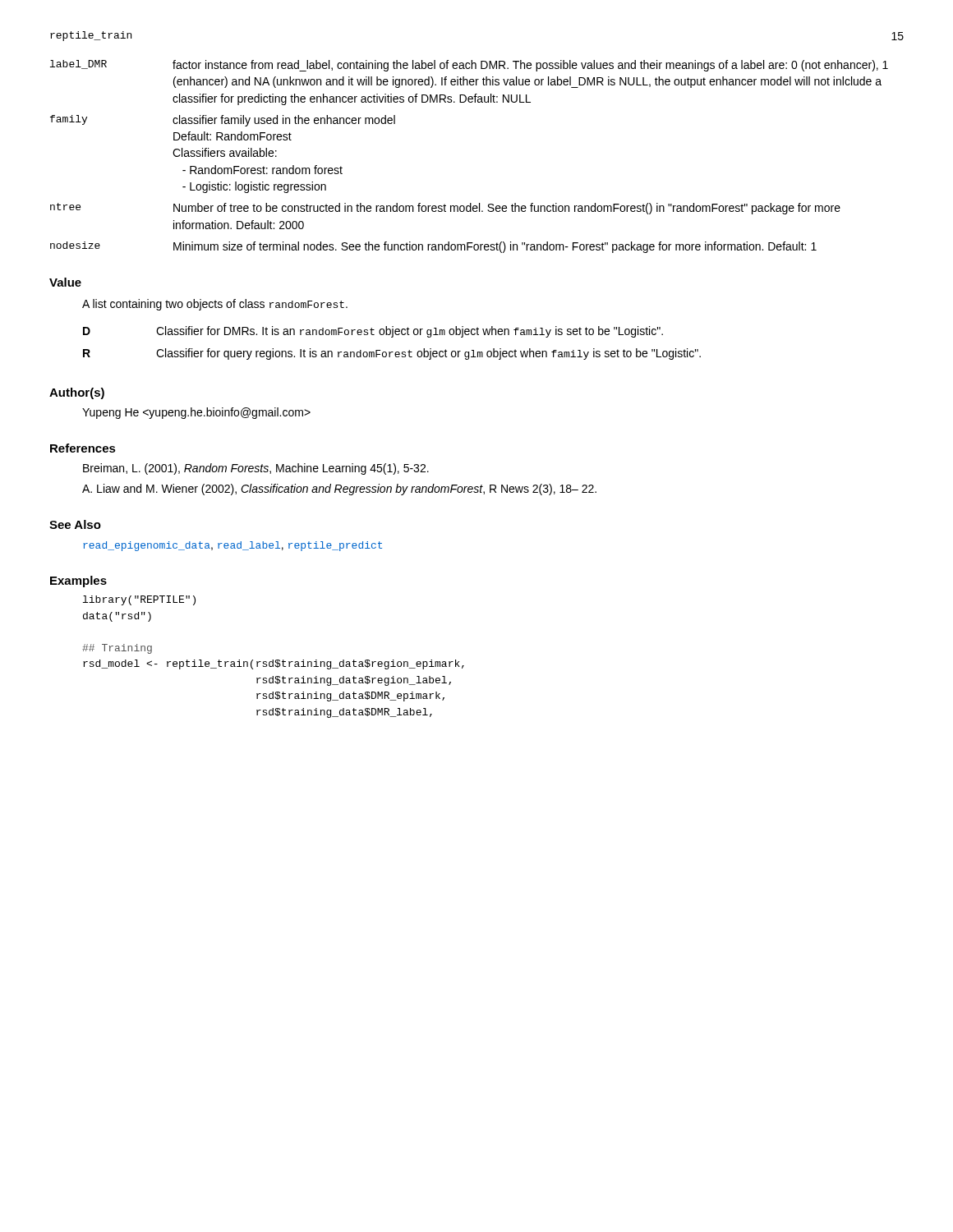Find the region starting "D Classifier for DMRs."

(x=493, y=331)
